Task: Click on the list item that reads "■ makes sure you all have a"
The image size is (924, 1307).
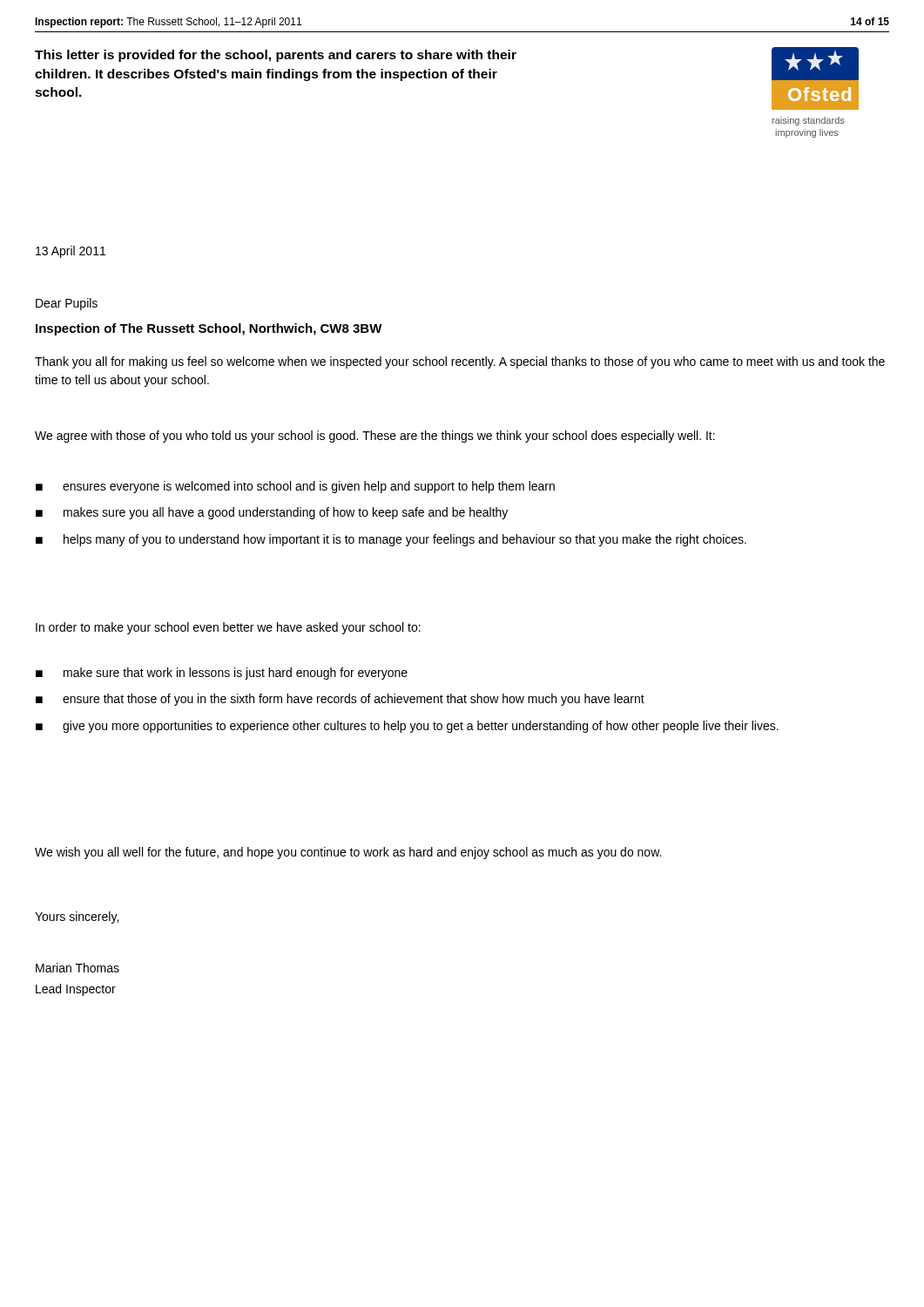Action: click(271, 514)
